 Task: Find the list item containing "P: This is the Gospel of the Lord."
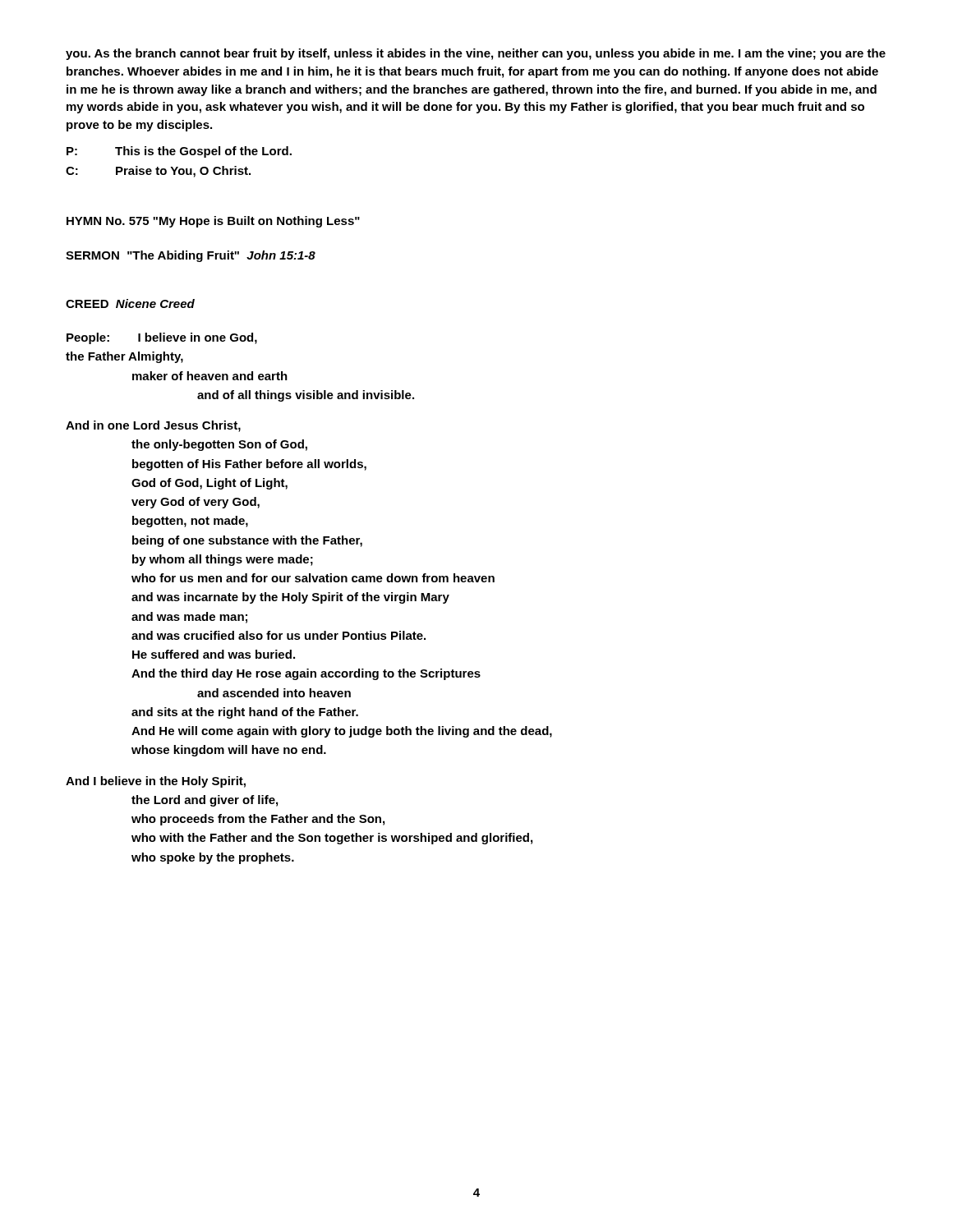point(179,151)
